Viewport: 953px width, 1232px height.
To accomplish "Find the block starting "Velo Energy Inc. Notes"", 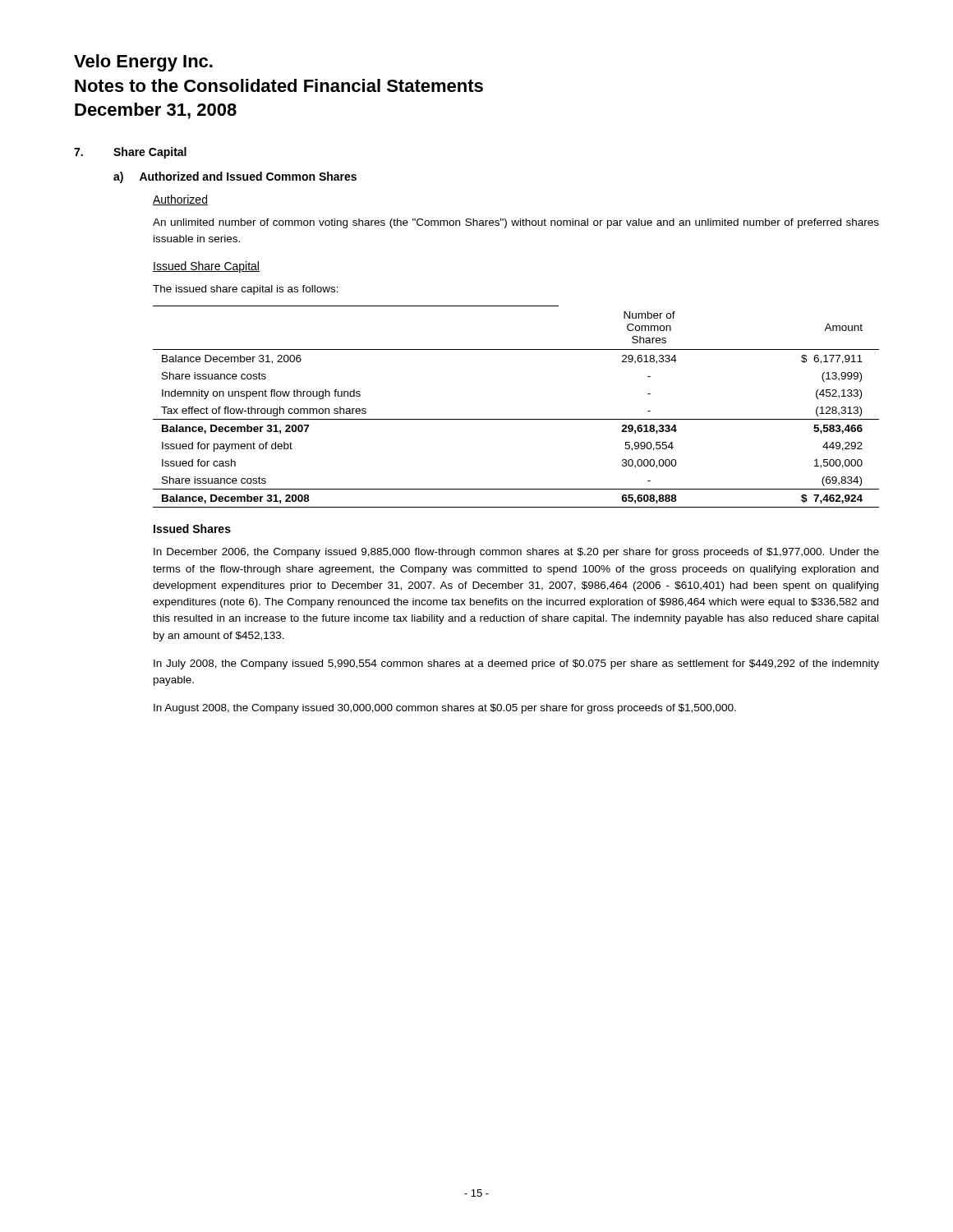I will pyautogui.click(x=476, y=86).
